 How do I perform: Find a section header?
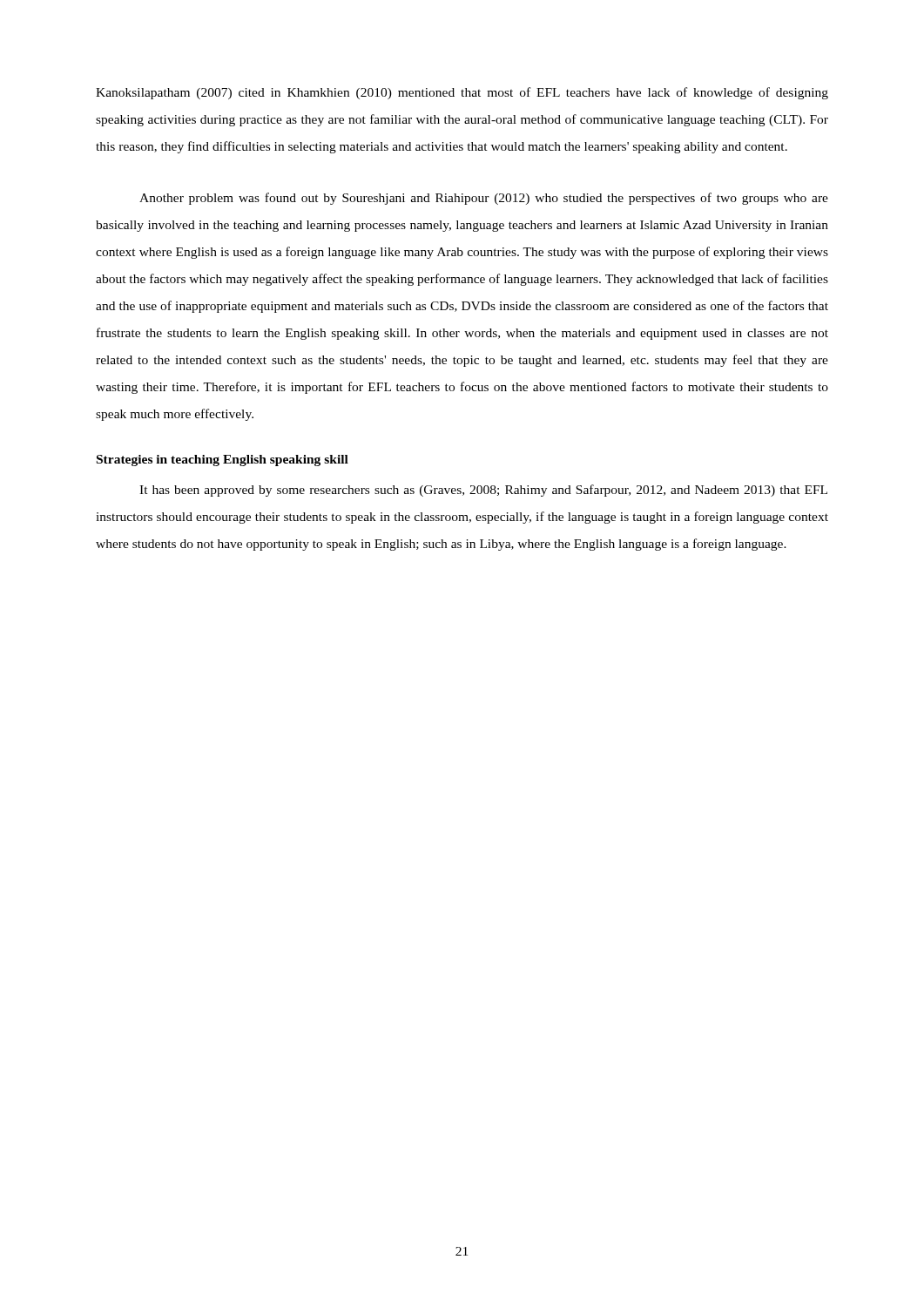click(x=222, y=459)
